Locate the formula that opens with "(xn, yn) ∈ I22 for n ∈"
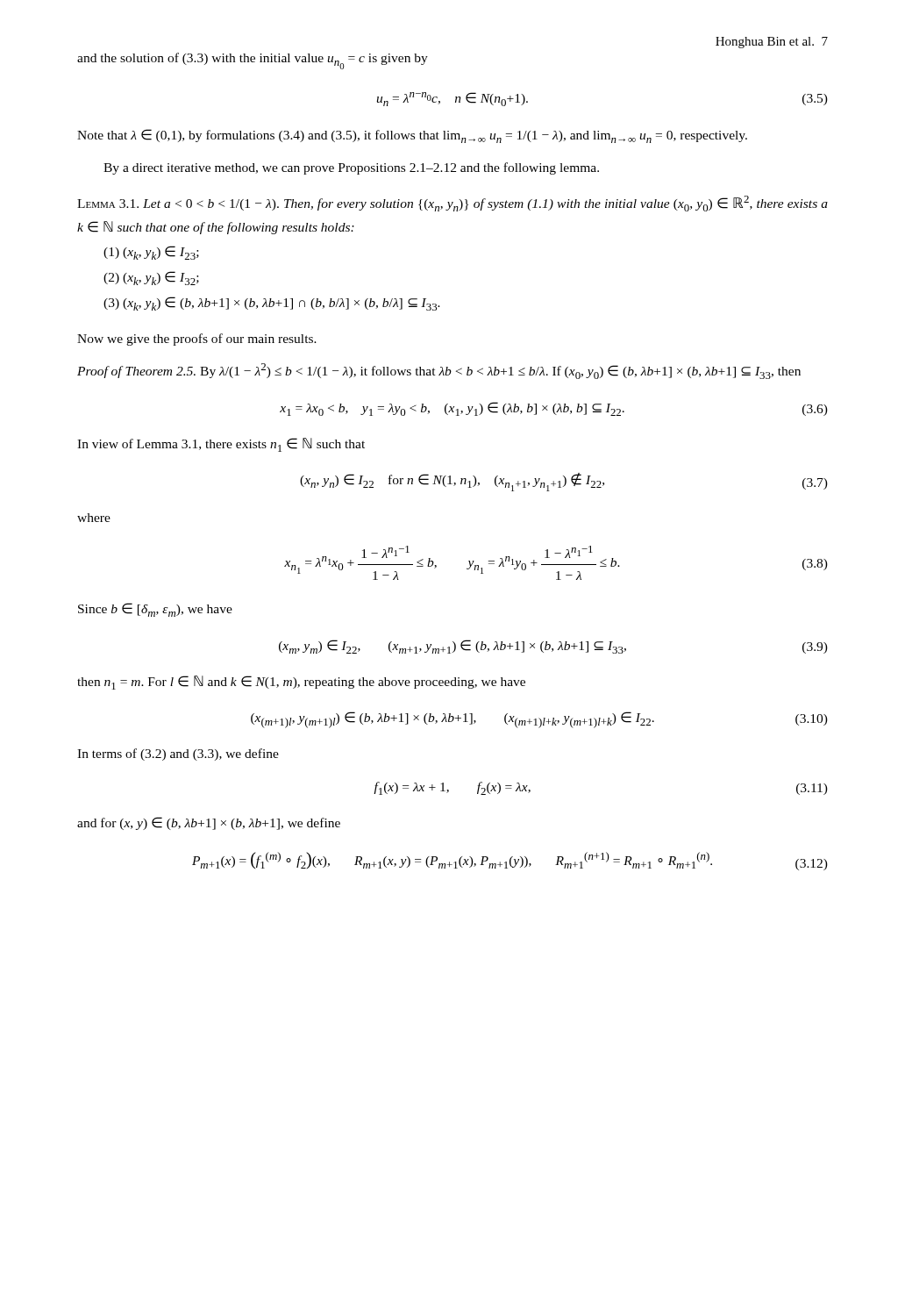The image size is (905, 1316). click(452, 482)
